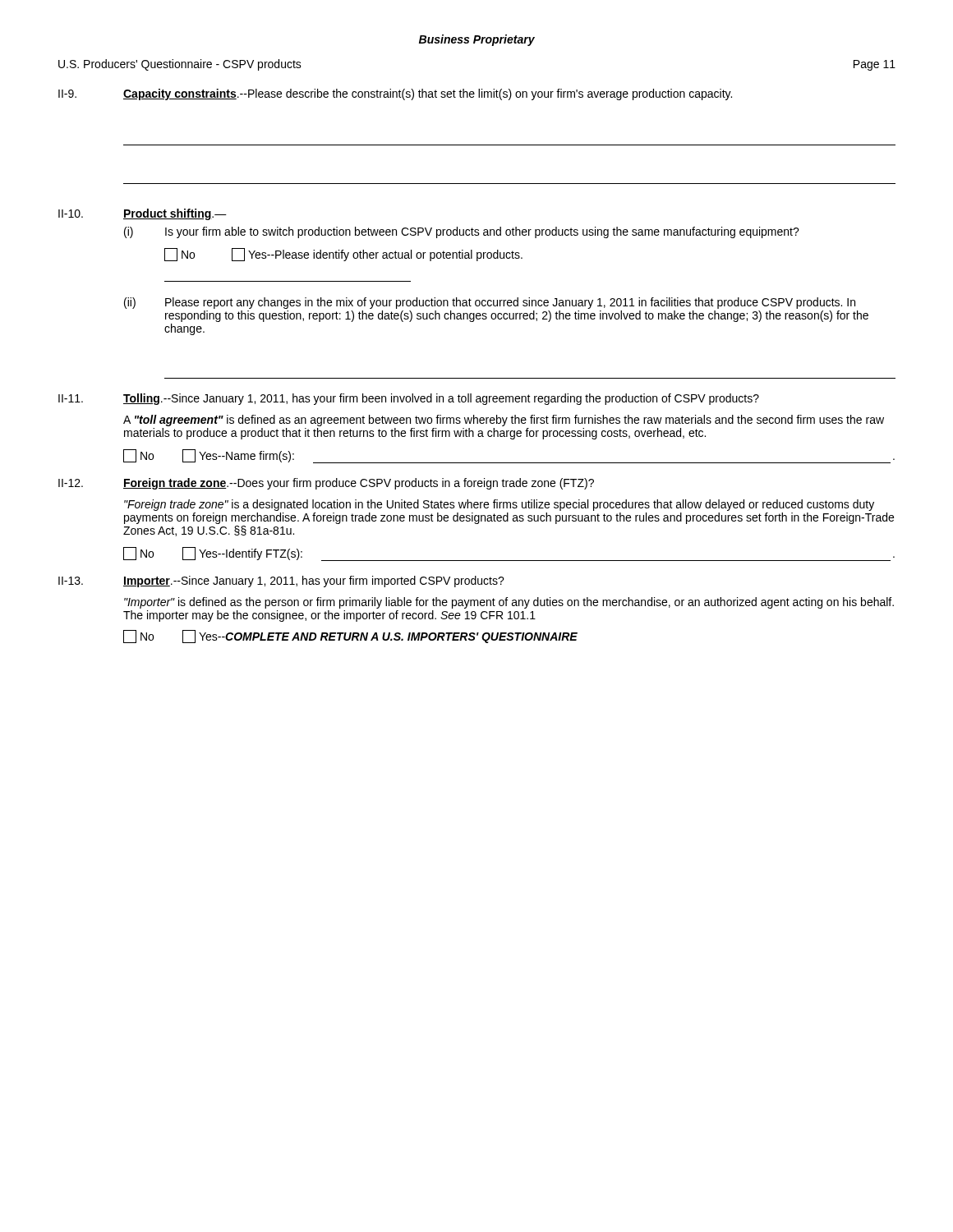Point to the block beginning "(ii) Please report"

click(490, 303)
